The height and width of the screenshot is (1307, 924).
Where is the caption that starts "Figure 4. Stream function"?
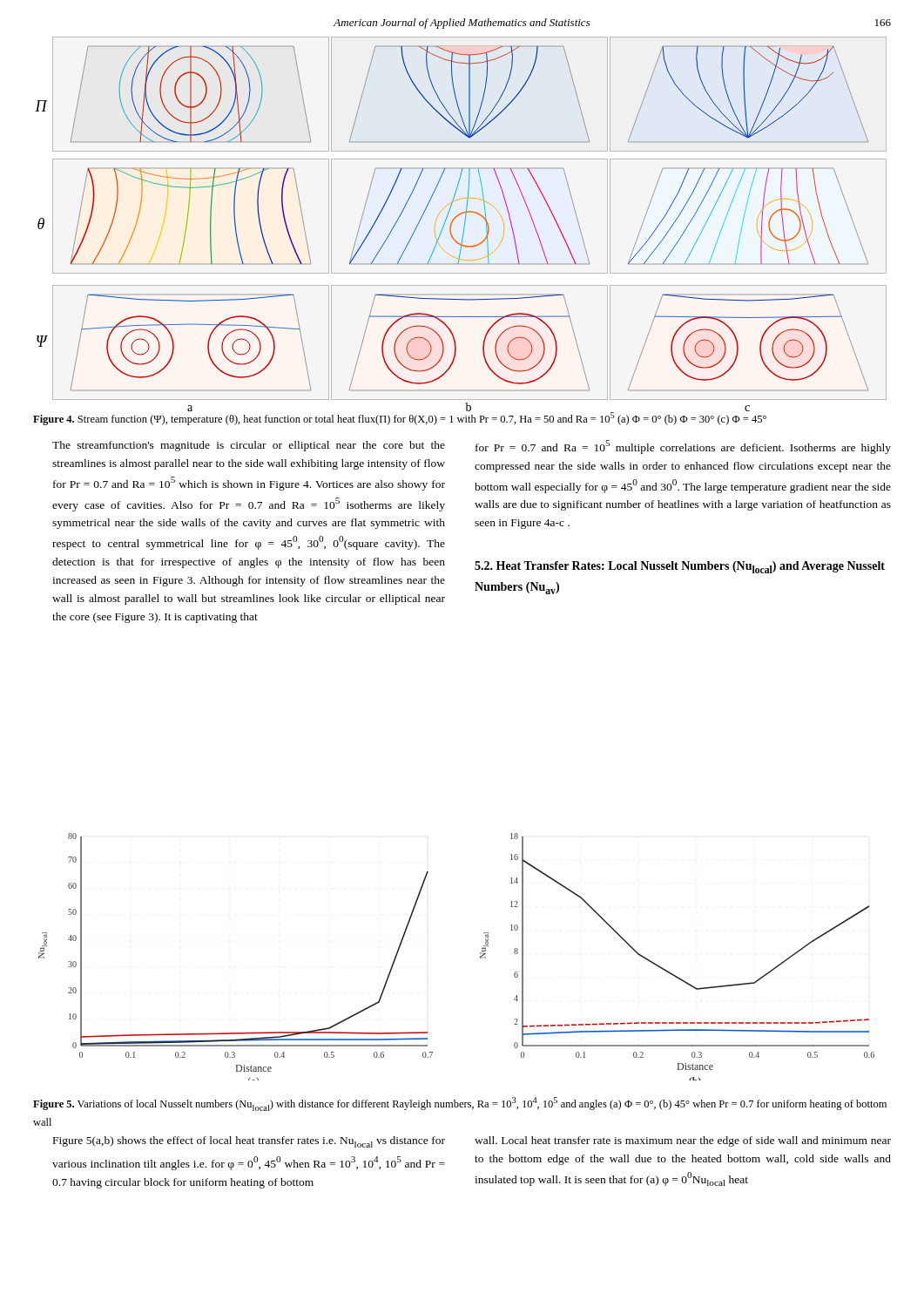(400, 418)
